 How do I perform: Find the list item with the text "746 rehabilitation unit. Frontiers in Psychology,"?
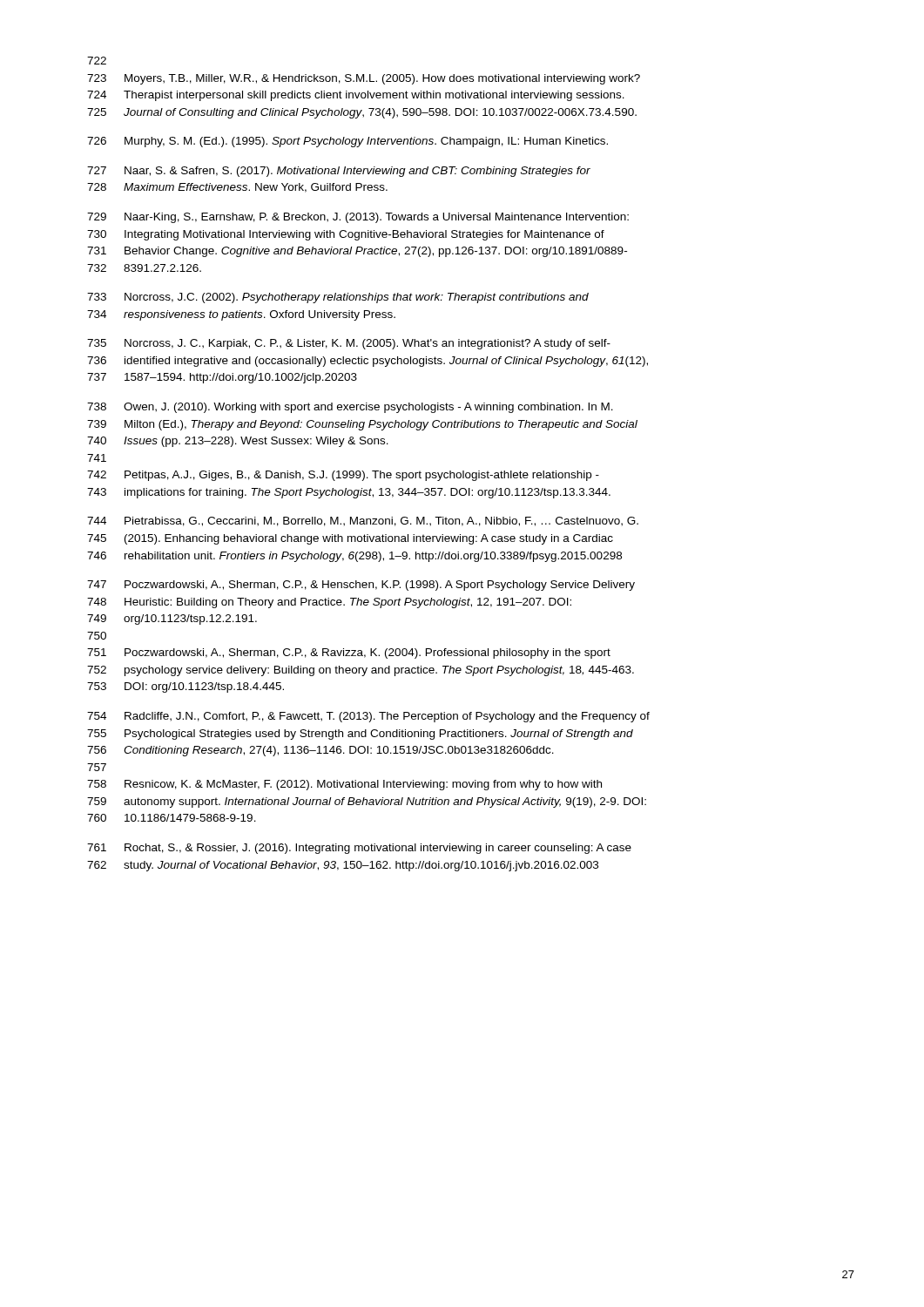tap(471, 555)
